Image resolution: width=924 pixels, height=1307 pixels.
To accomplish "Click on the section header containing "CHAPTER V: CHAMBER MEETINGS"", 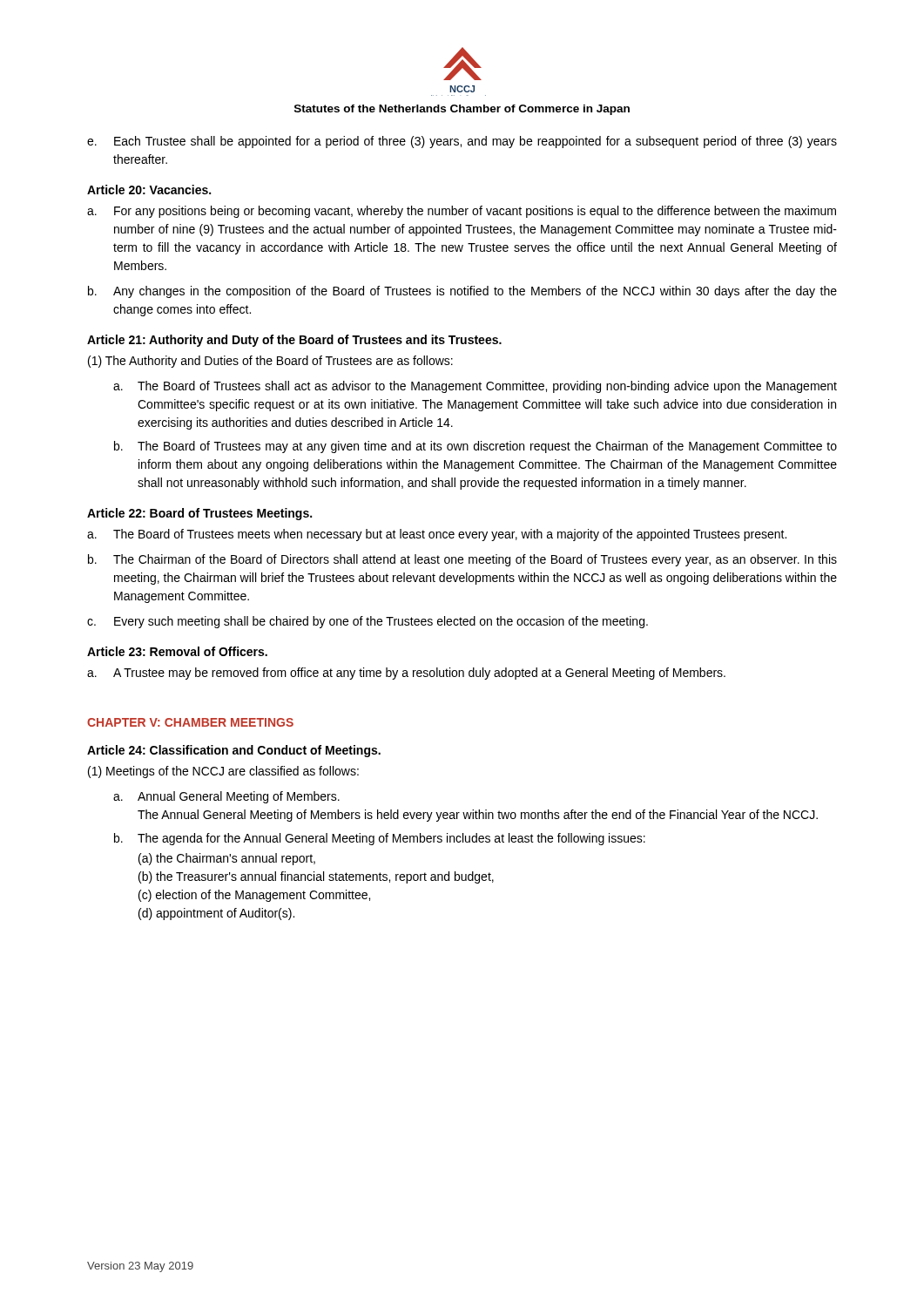I will click(190, 722).
